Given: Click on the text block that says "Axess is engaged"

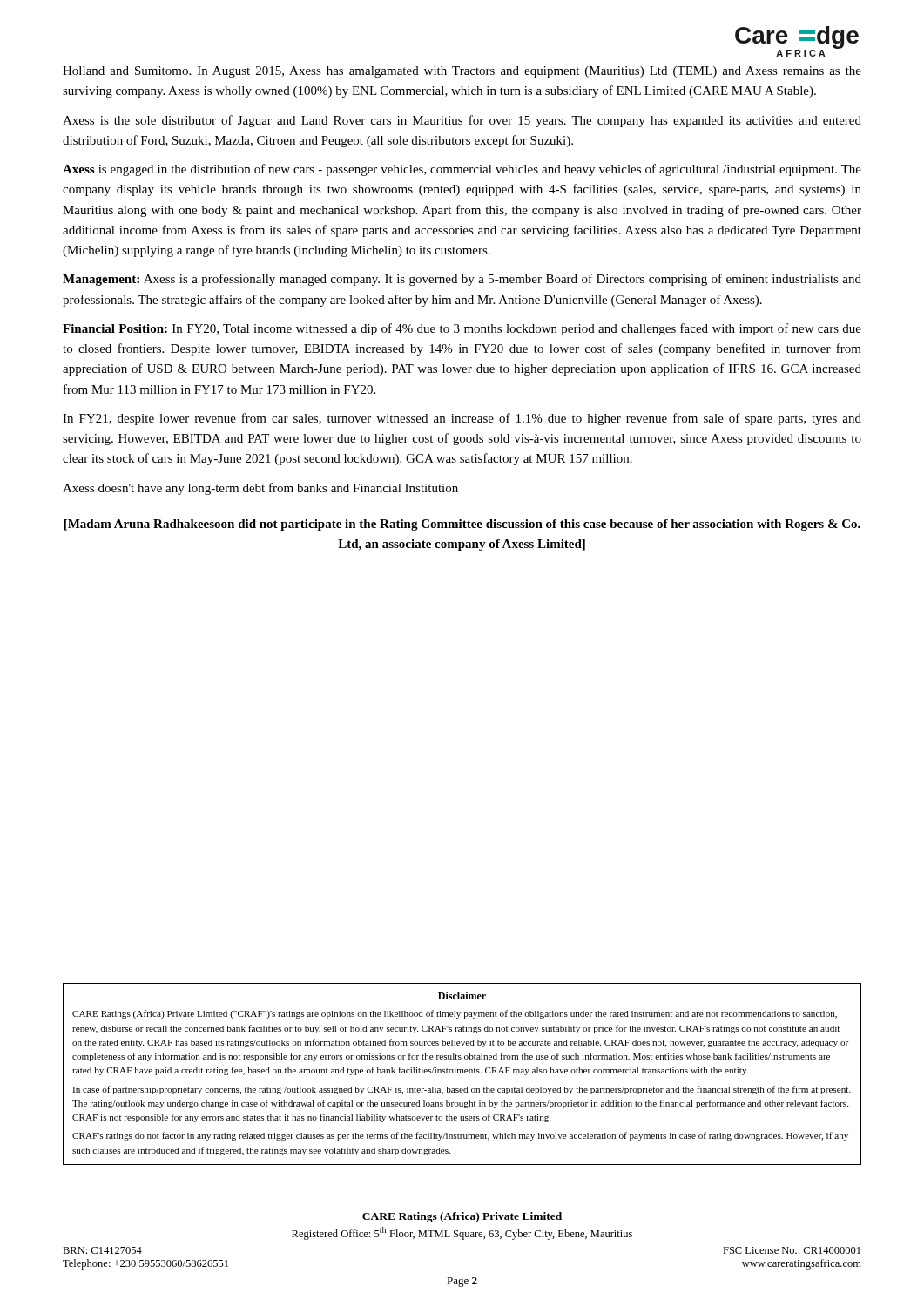Looking at the screenshot, I should point(462,210).
